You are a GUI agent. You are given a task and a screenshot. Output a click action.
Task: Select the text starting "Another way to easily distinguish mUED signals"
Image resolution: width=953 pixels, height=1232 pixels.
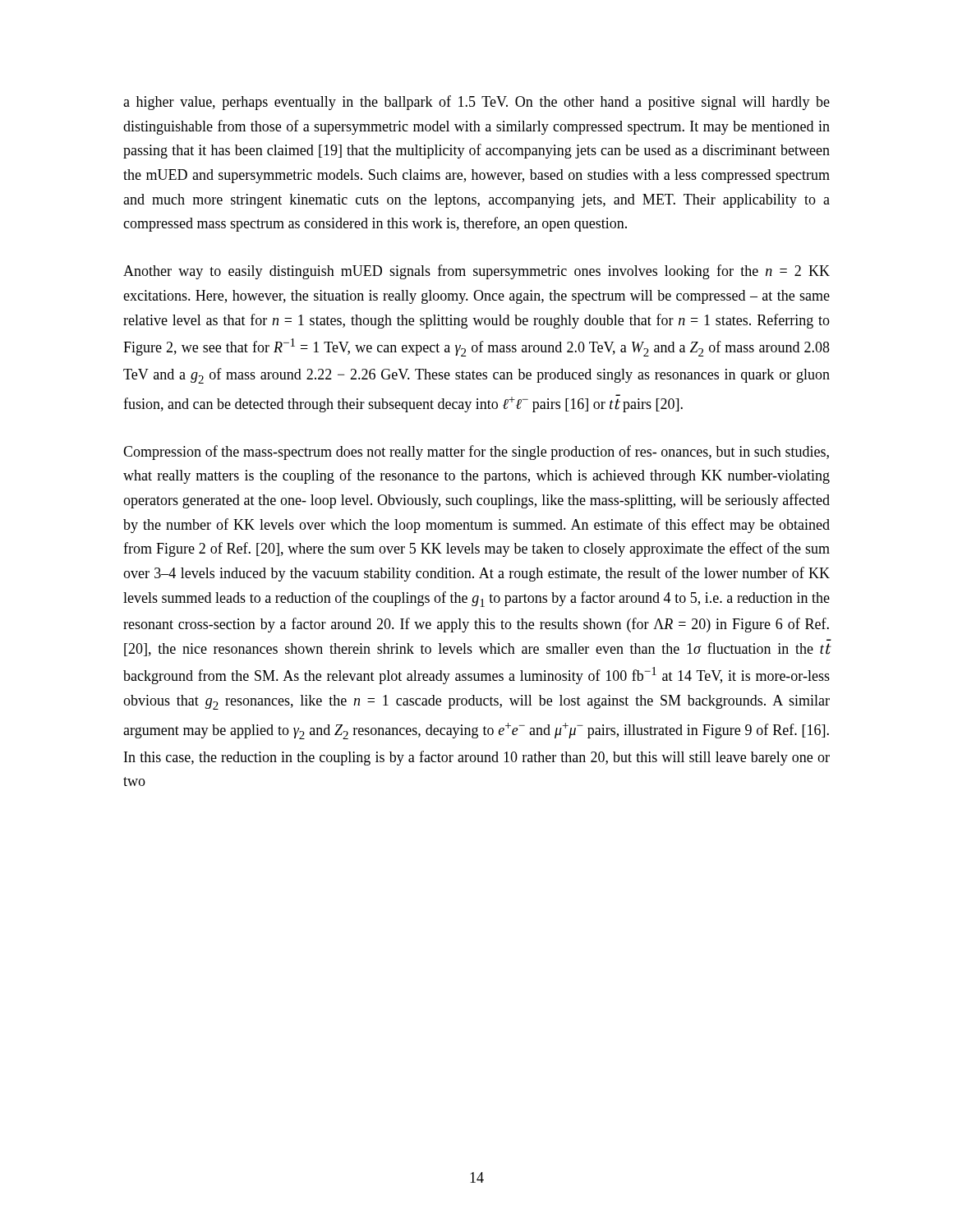(x=476, y=338)
